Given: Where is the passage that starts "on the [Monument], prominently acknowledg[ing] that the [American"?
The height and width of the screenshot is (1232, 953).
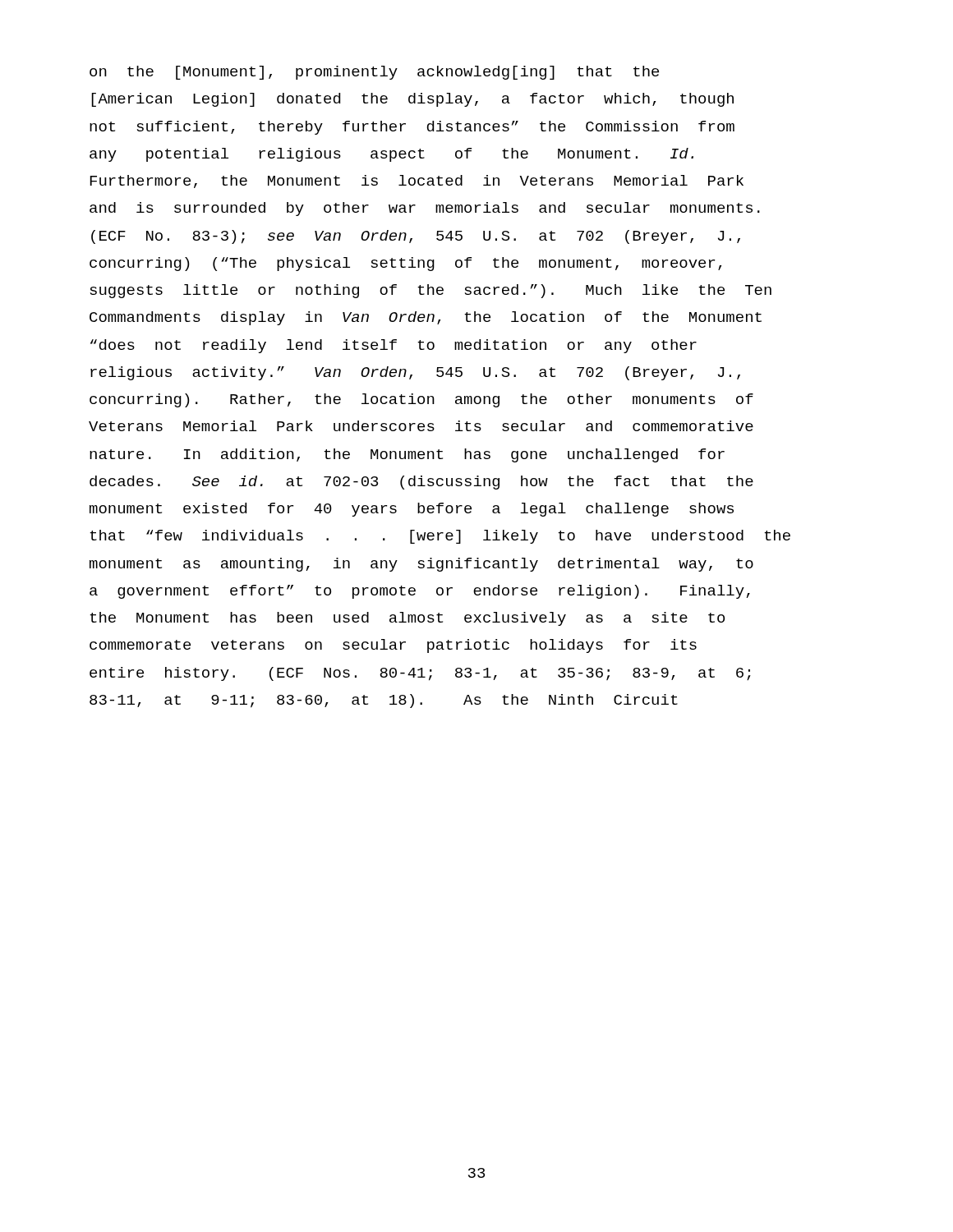Looking at the screenshot, I should [440, 386].
